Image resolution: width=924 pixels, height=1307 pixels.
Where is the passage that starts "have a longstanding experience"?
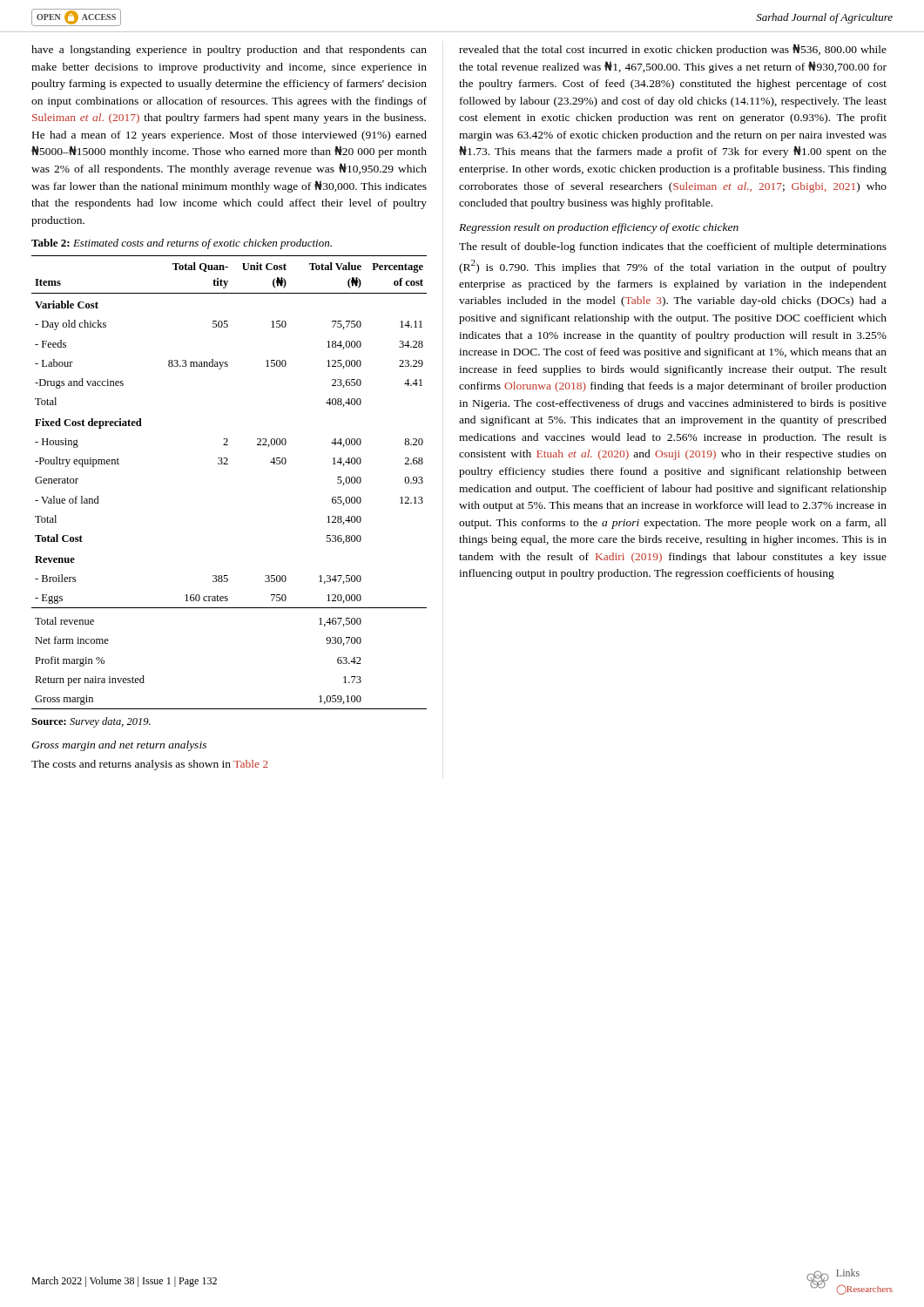229,135
